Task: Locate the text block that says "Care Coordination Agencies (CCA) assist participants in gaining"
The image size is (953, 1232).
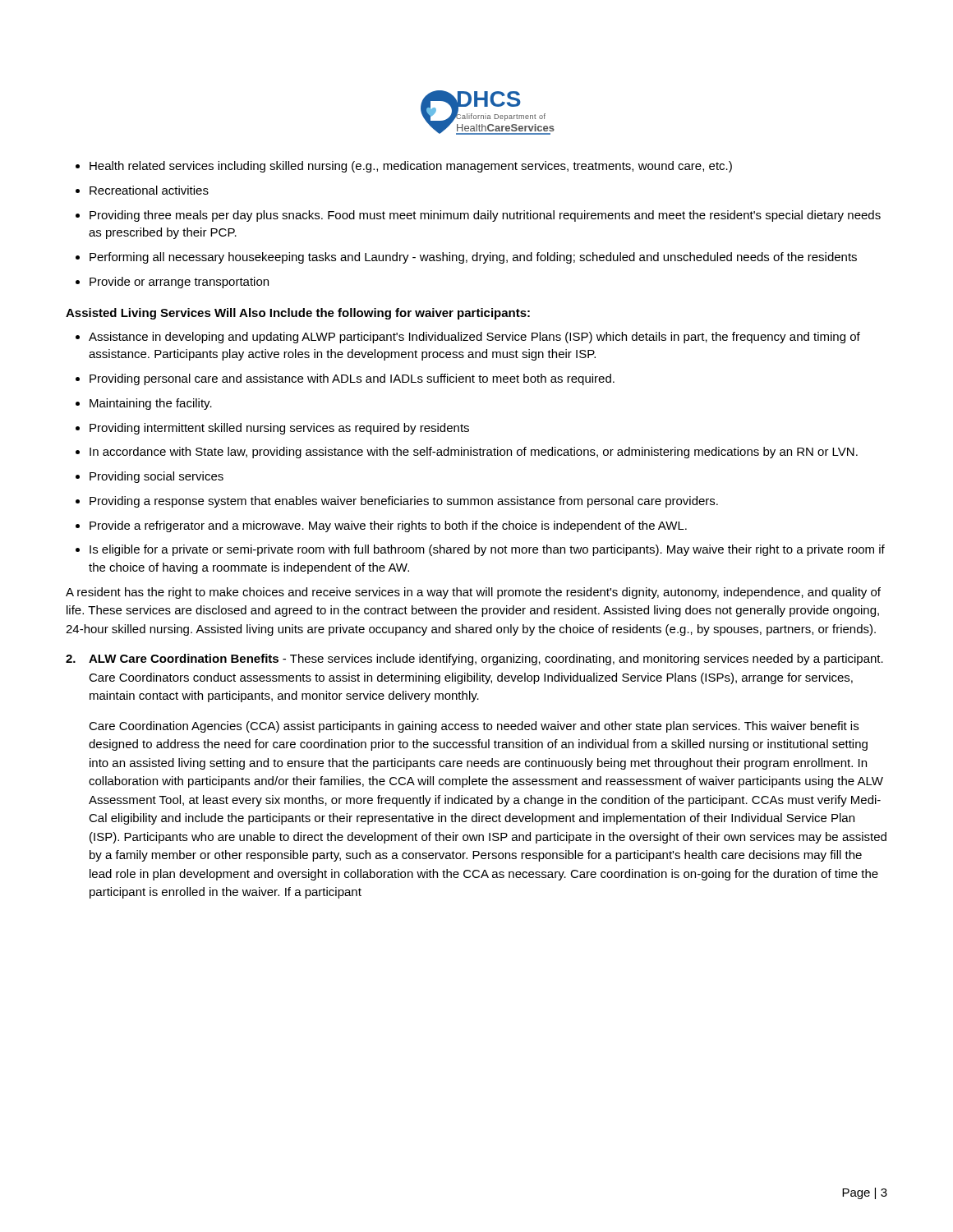Action: pos(488,809)
